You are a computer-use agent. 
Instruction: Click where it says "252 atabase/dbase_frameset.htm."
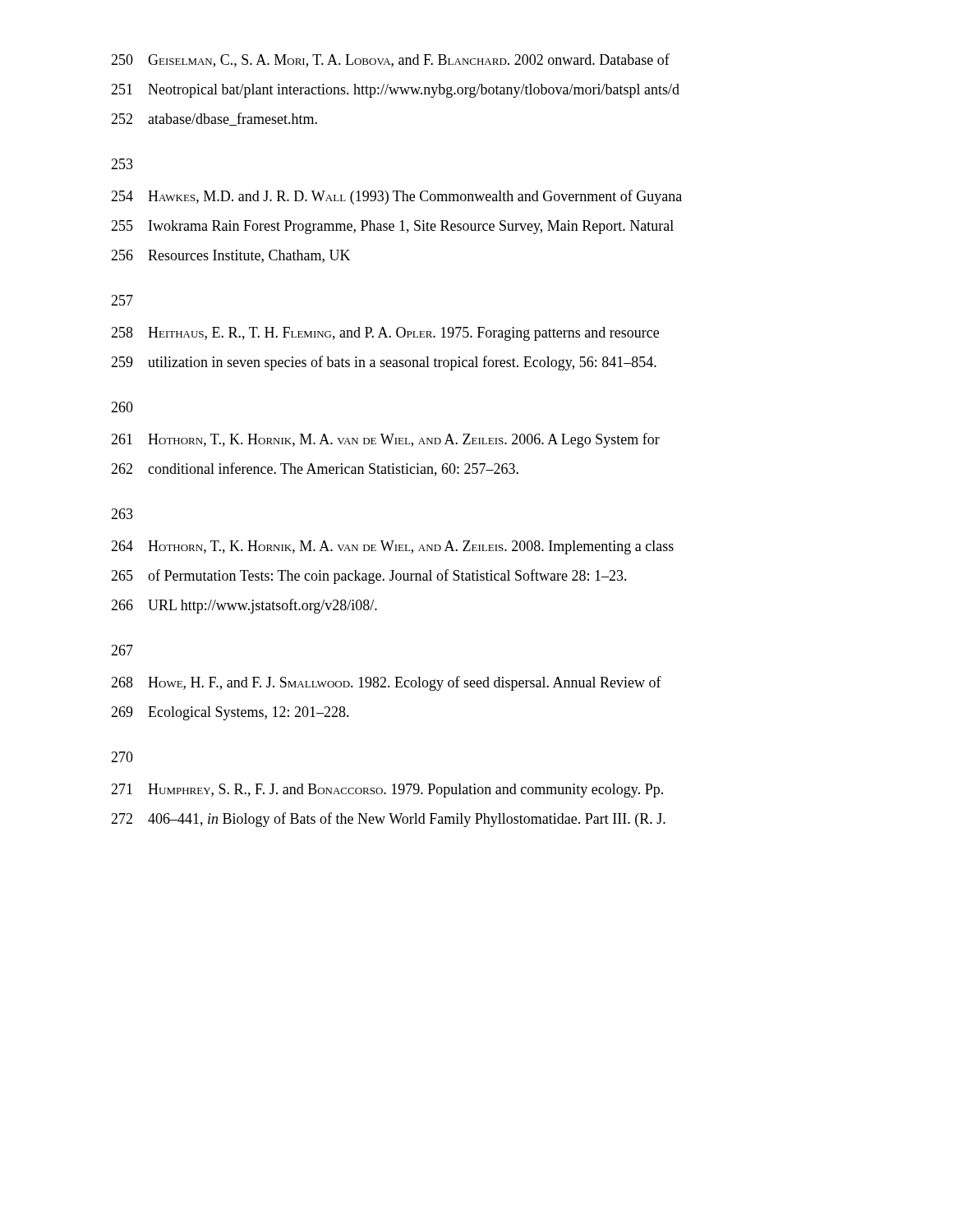[x=214, y=119]
